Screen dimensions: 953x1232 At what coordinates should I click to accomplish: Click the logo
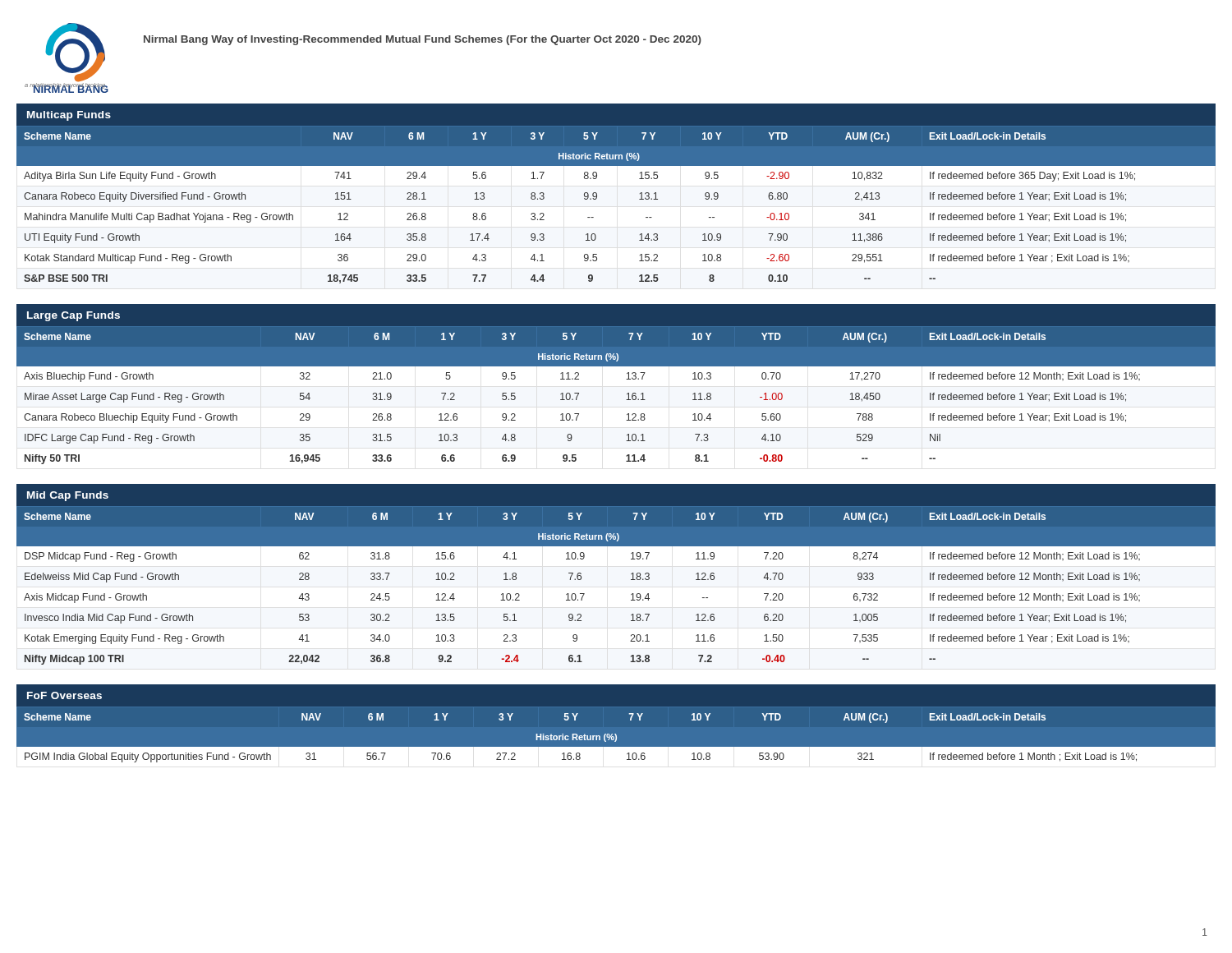coord(74,55)
